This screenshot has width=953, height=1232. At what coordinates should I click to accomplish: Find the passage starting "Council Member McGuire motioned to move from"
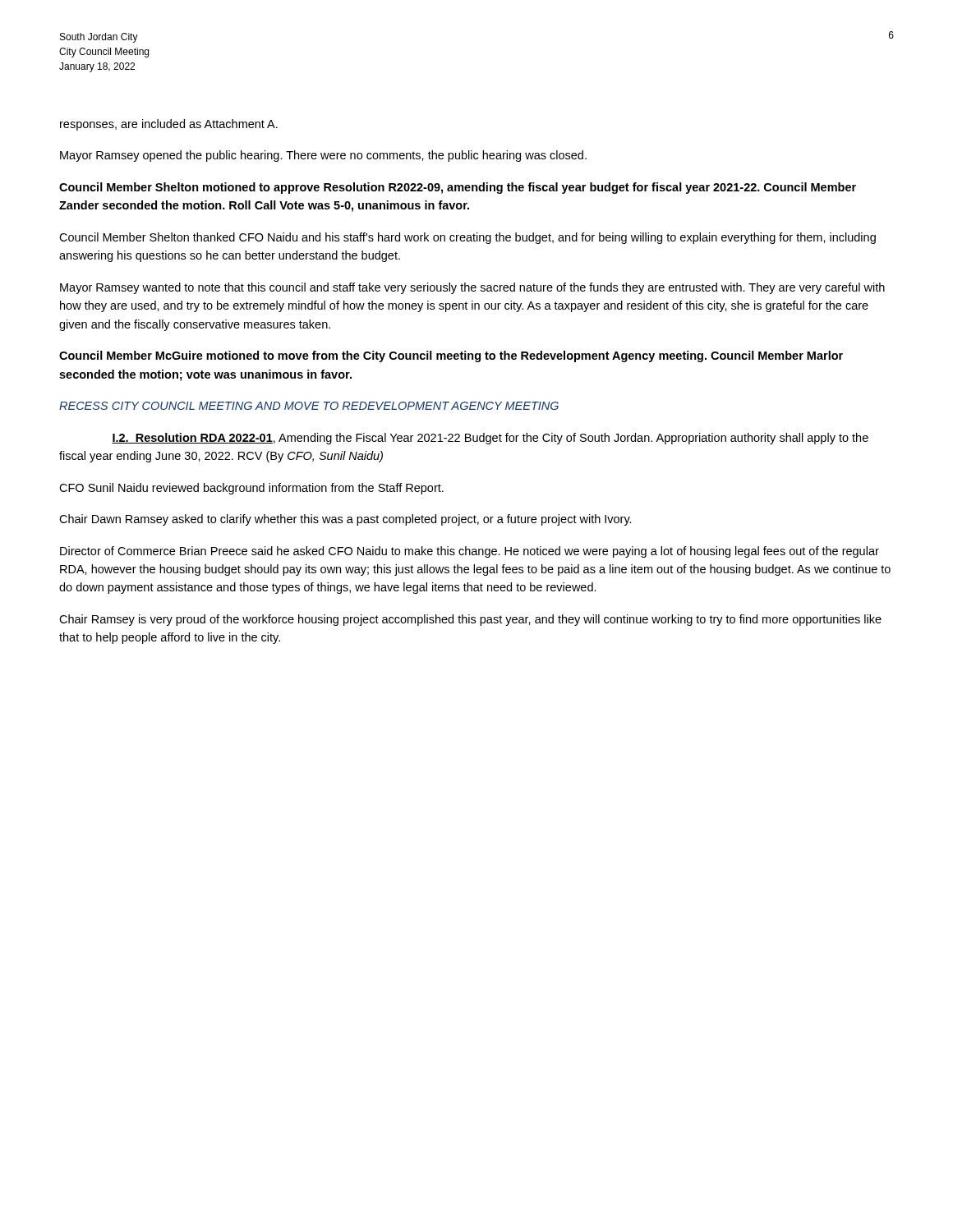coord(451,365)
